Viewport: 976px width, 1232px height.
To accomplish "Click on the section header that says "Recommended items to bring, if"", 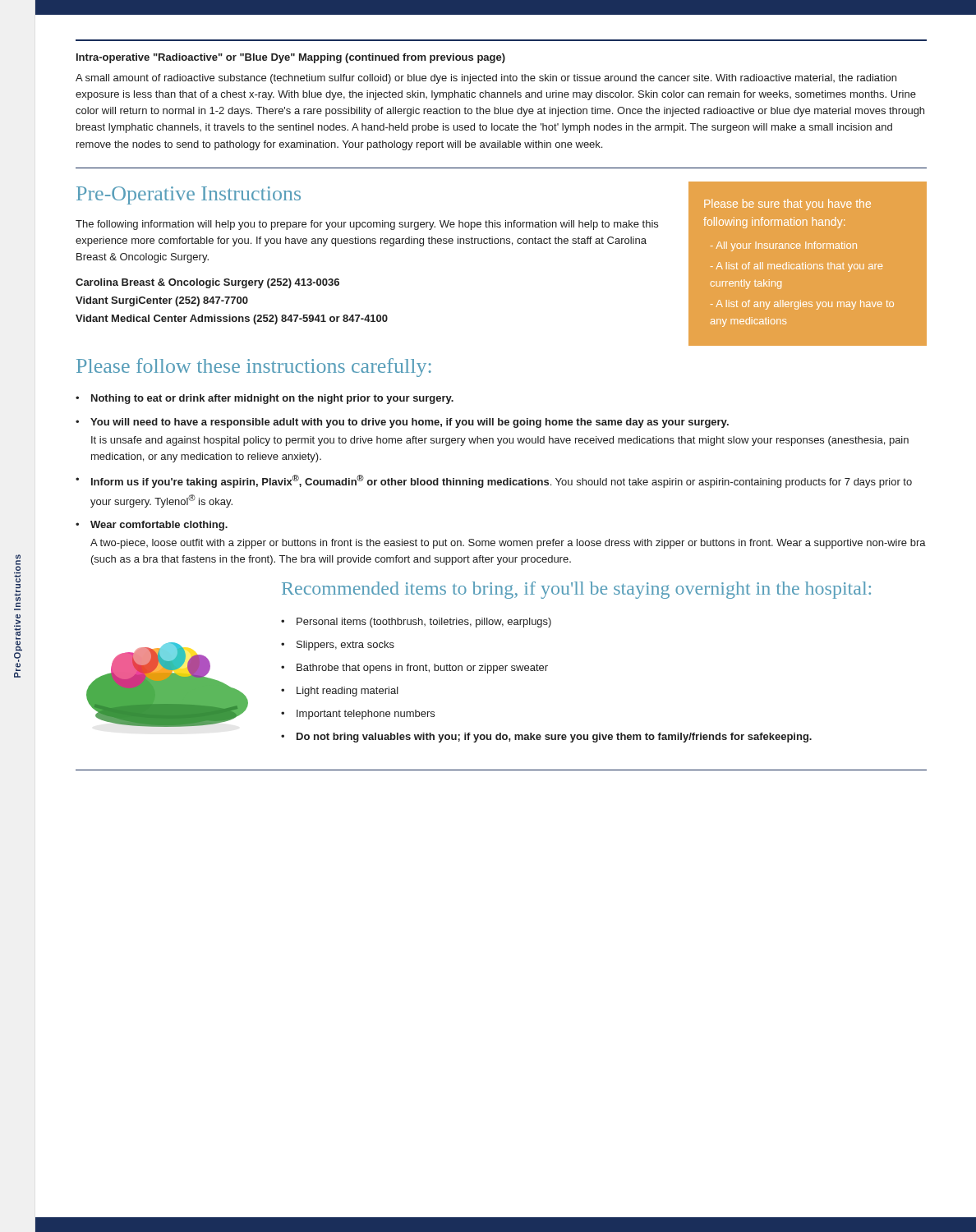I will pos(577,588).
